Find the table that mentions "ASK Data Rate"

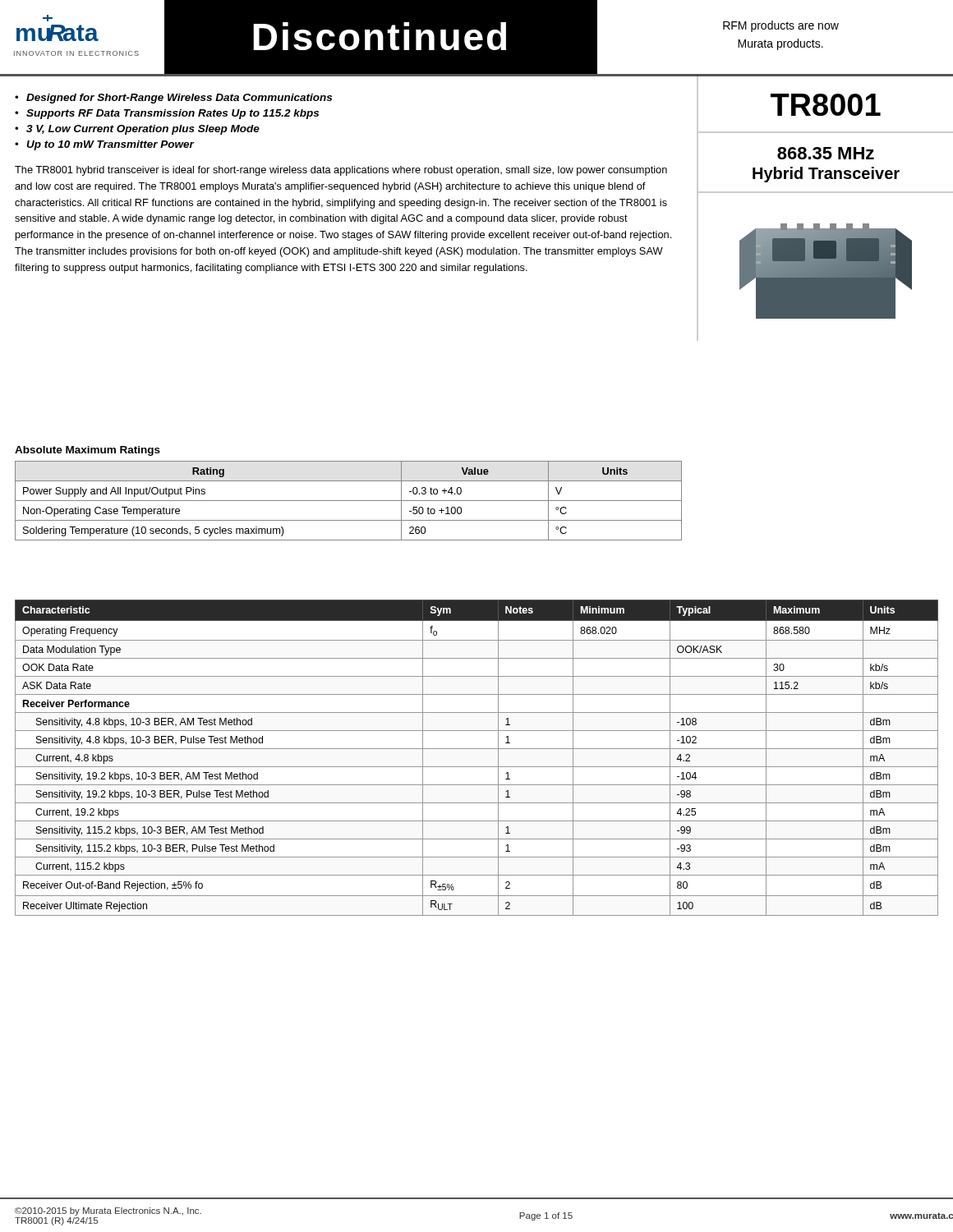[x=476, y=758]
